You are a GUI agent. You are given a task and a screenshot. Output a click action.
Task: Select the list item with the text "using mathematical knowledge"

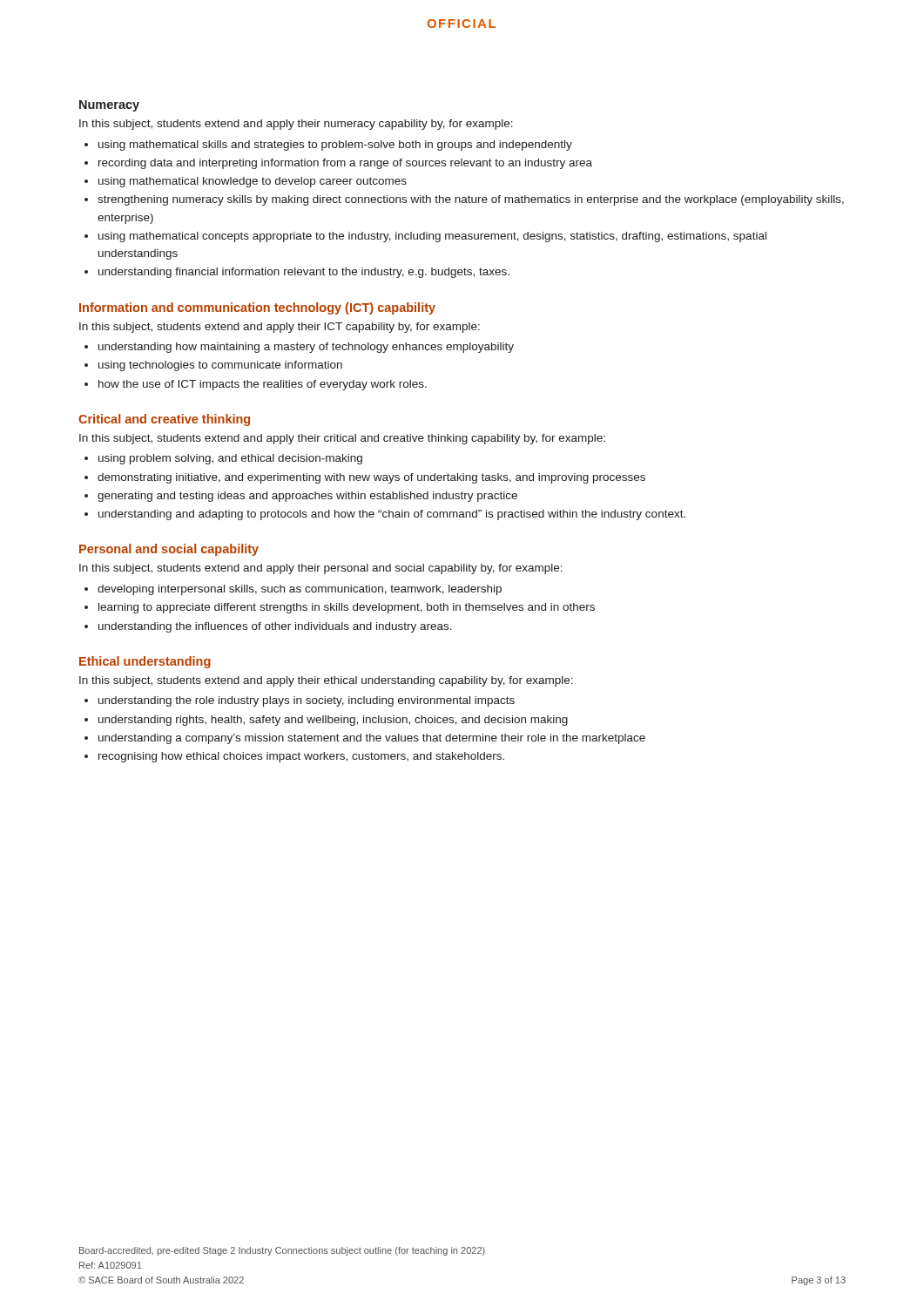[252, 181]
